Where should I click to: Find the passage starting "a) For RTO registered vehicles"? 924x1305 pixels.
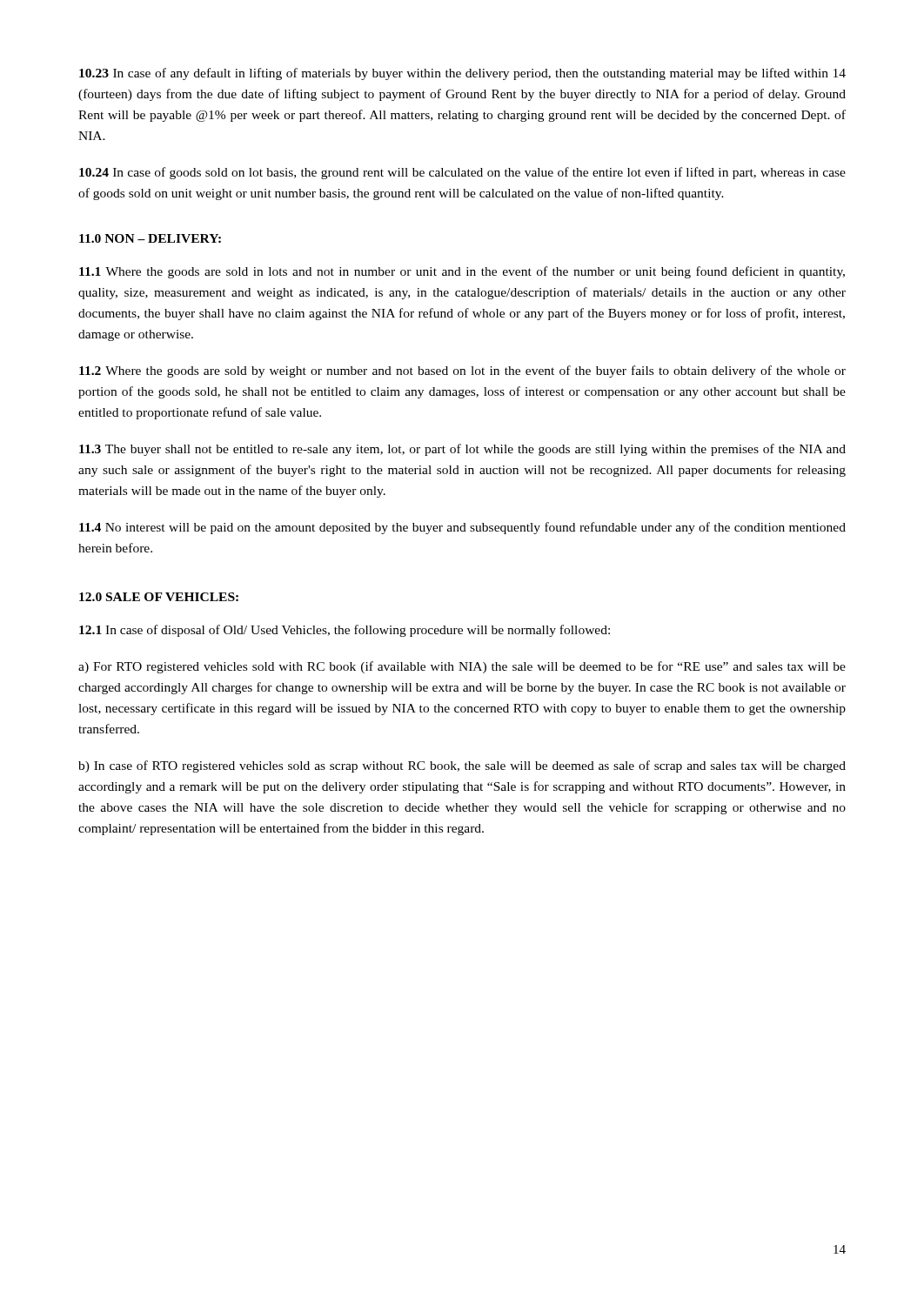462,698
